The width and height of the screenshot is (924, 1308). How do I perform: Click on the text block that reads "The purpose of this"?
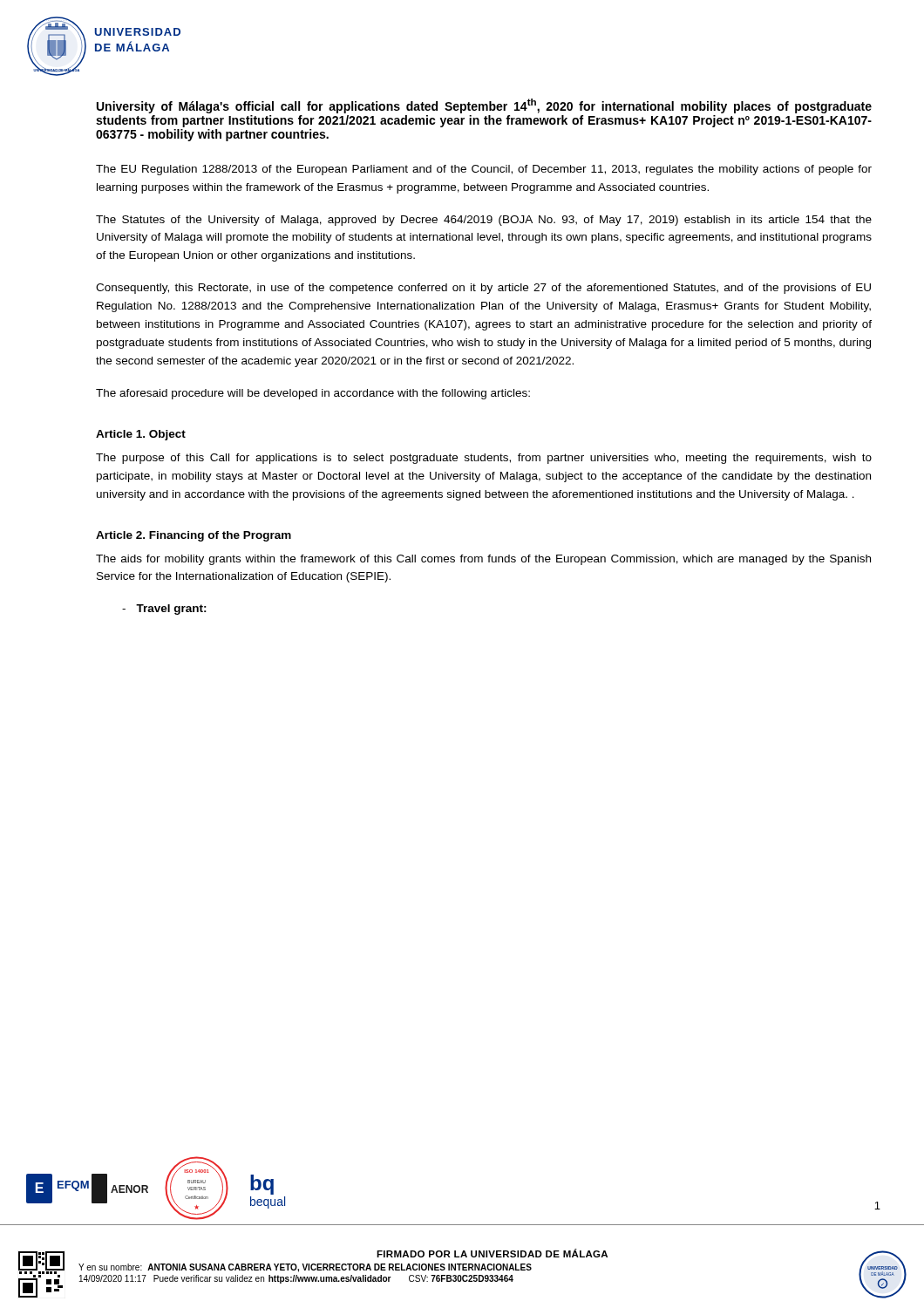(484, 475)
